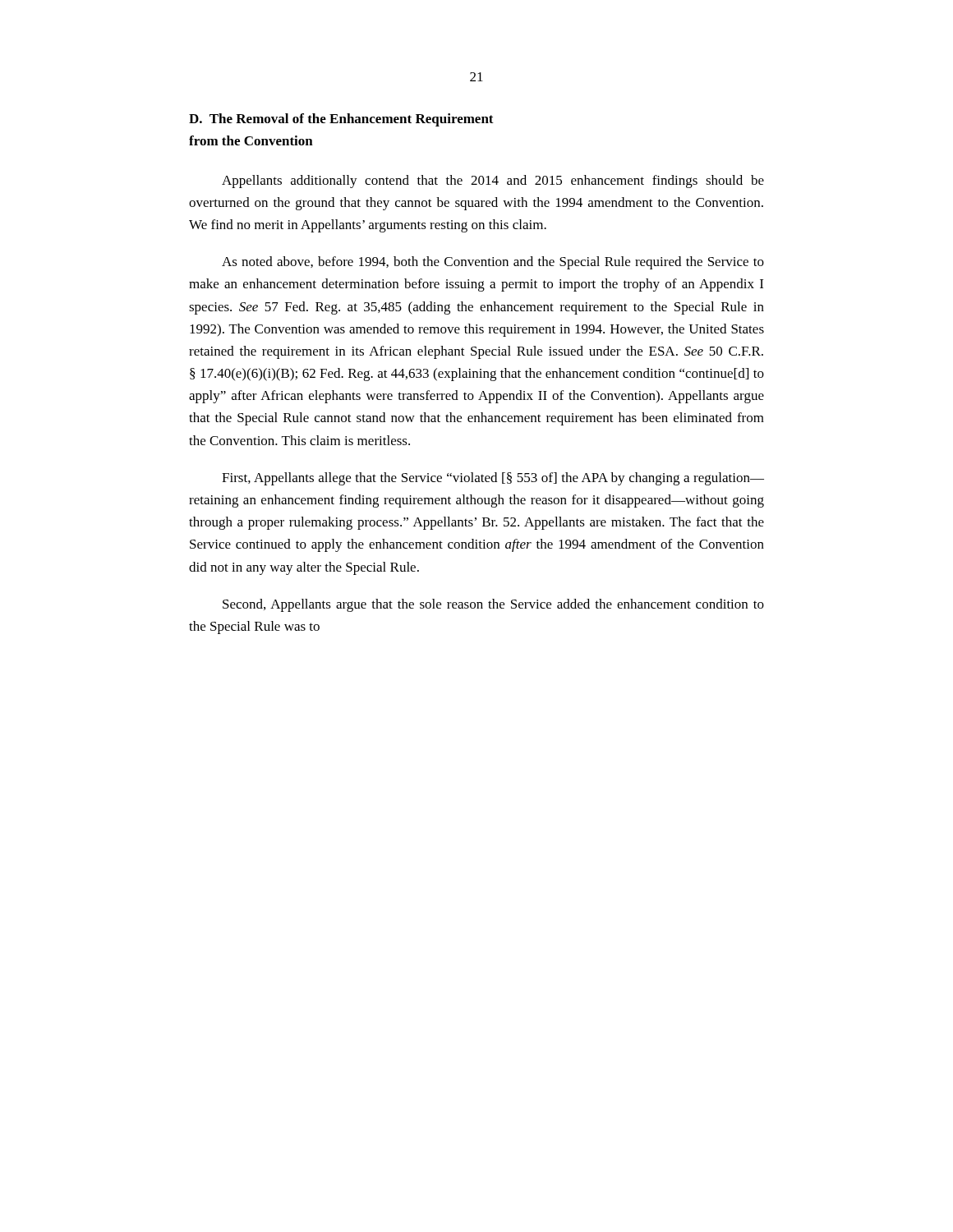Navigate to the text starting "Appellants additionally contend that the"

point(476,202)
